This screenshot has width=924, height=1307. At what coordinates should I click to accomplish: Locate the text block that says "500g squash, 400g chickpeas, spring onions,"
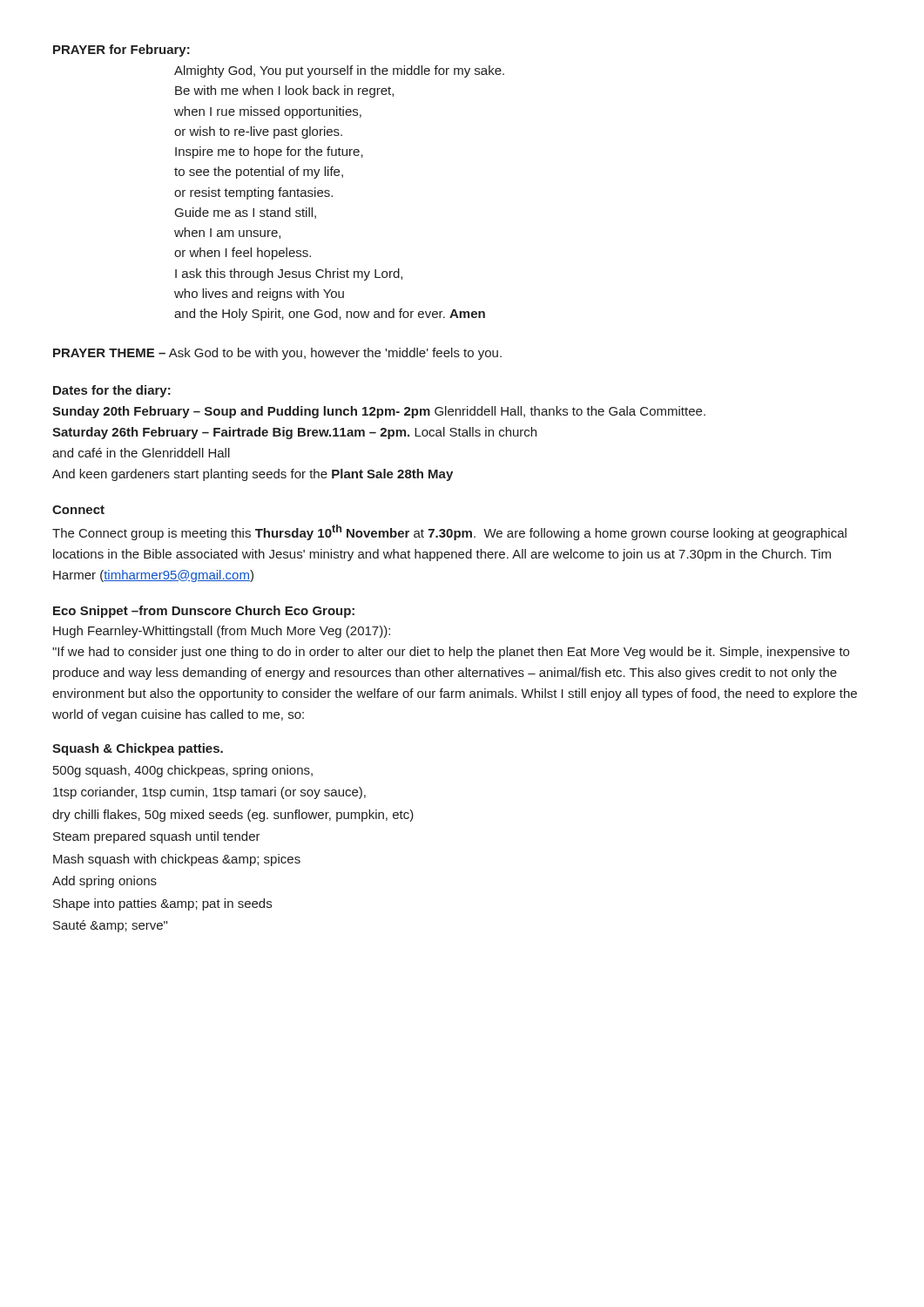click(x=233, y=847)
